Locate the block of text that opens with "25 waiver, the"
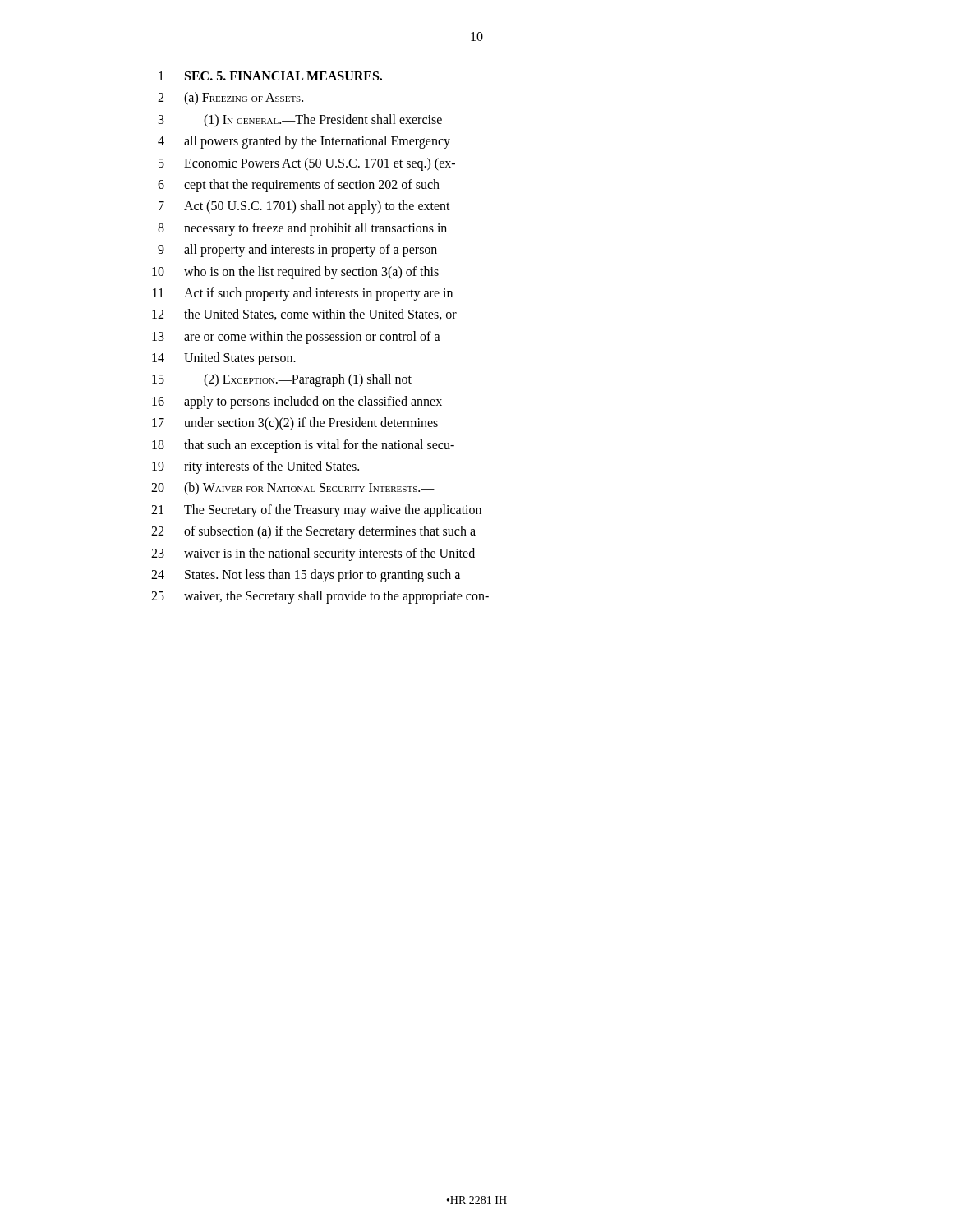The width and height of the screenshot is (953, 1232). [x=320, y=597]
